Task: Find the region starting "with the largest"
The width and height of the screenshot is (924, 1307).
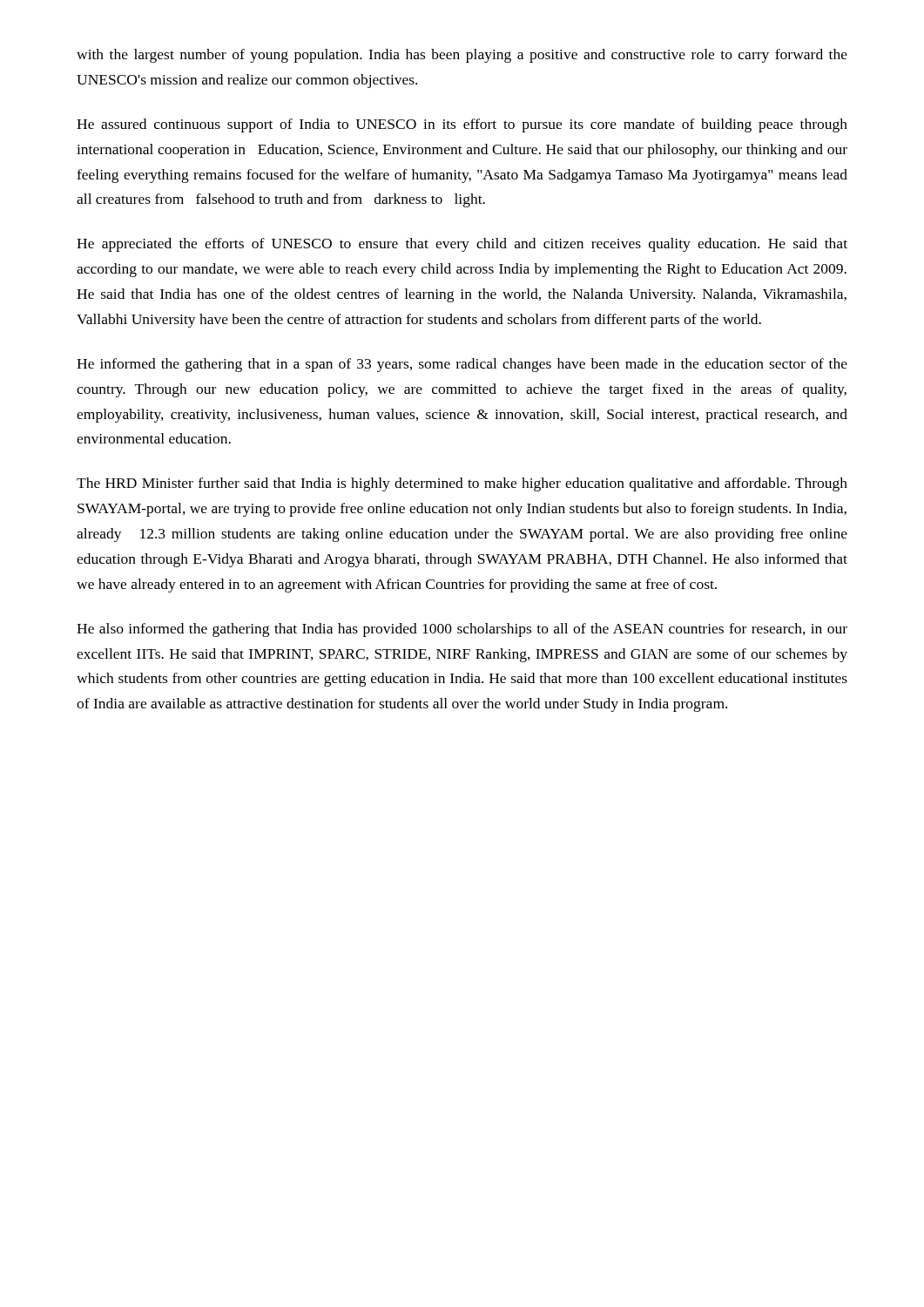Action: [x=462, y=67]
